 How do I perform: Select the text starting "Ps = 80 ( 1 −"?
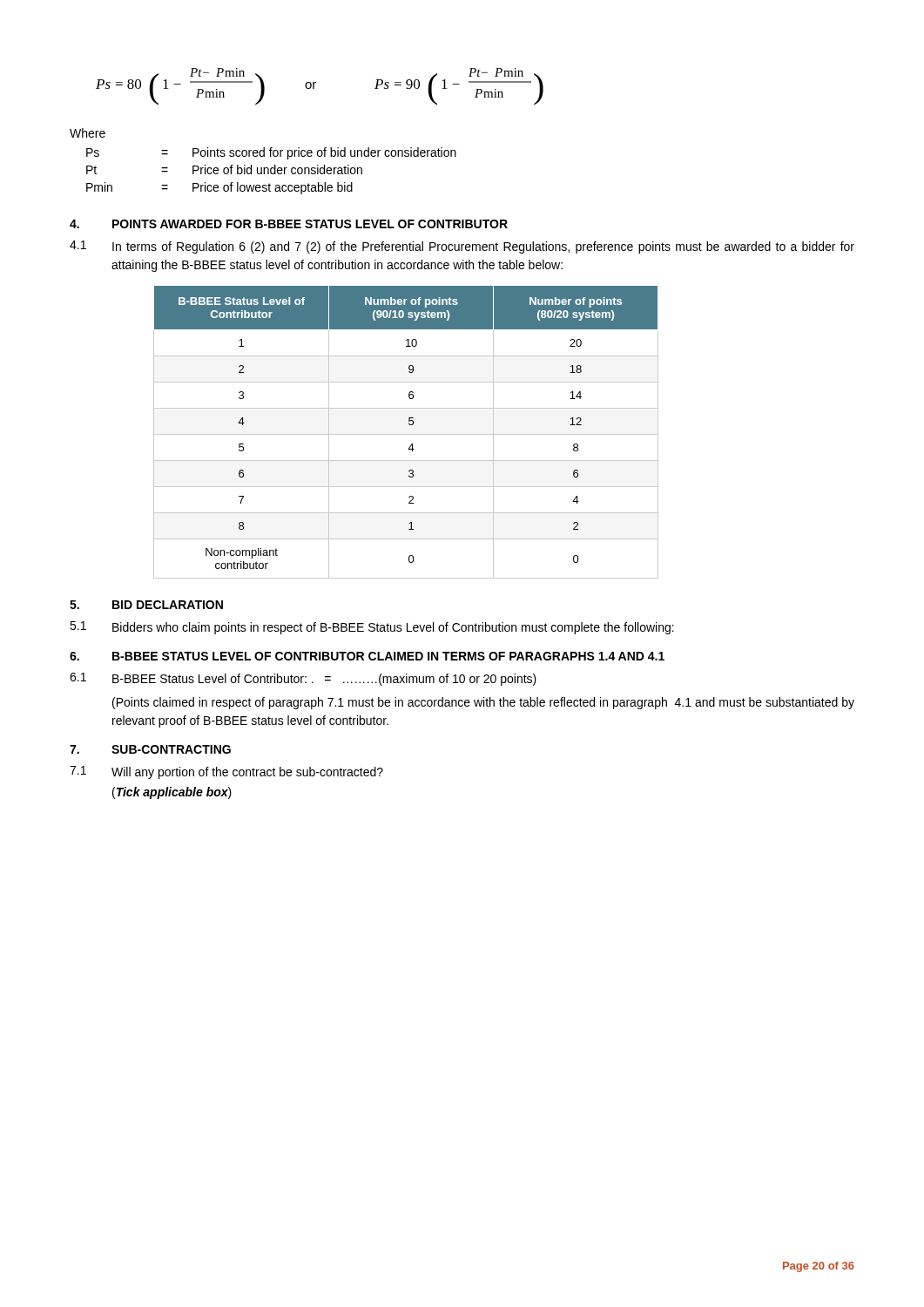point(475,83)
